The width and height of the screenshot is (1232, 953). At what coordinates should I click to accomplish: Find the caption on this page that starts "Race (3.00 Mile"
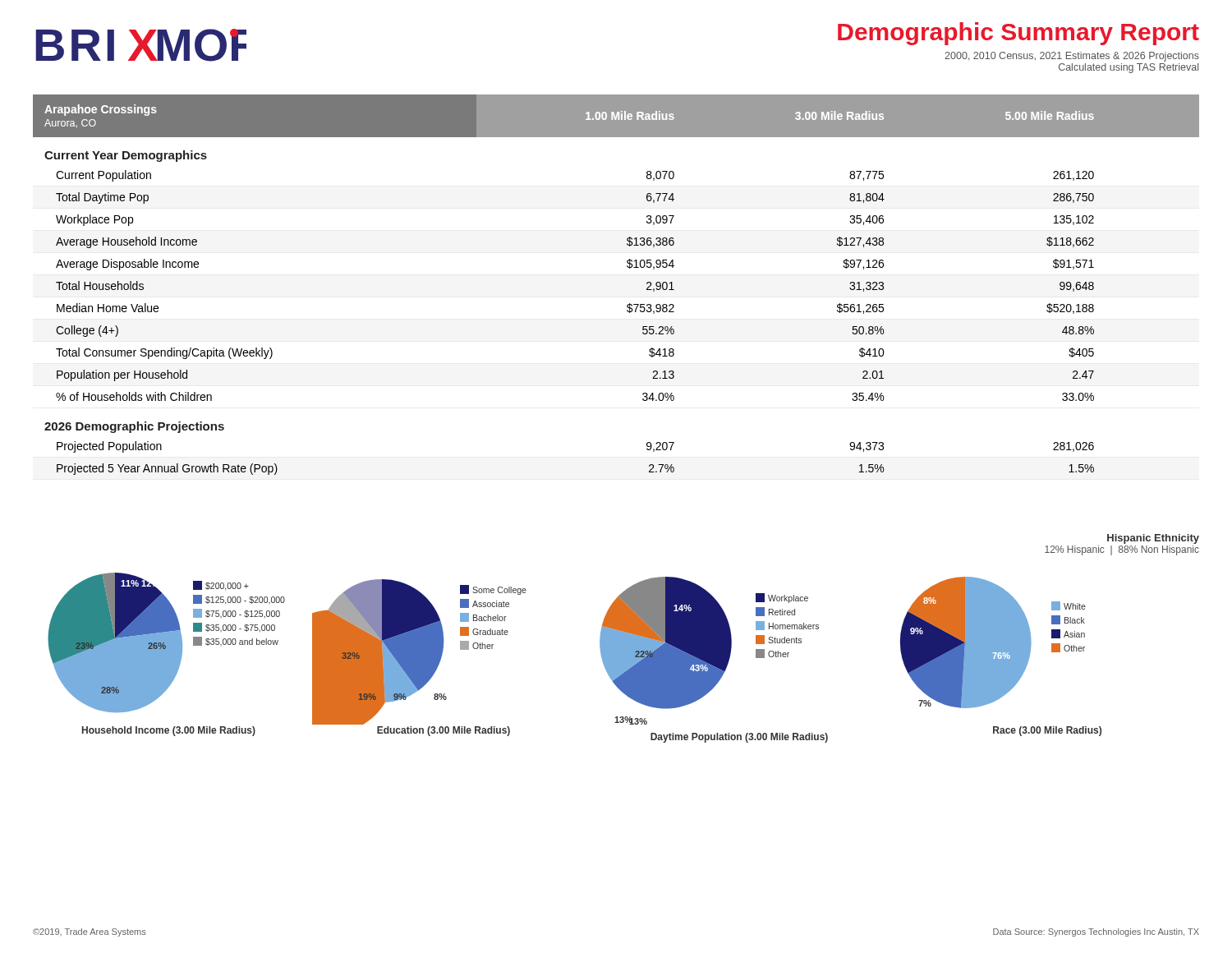(x=1047, y=730)
